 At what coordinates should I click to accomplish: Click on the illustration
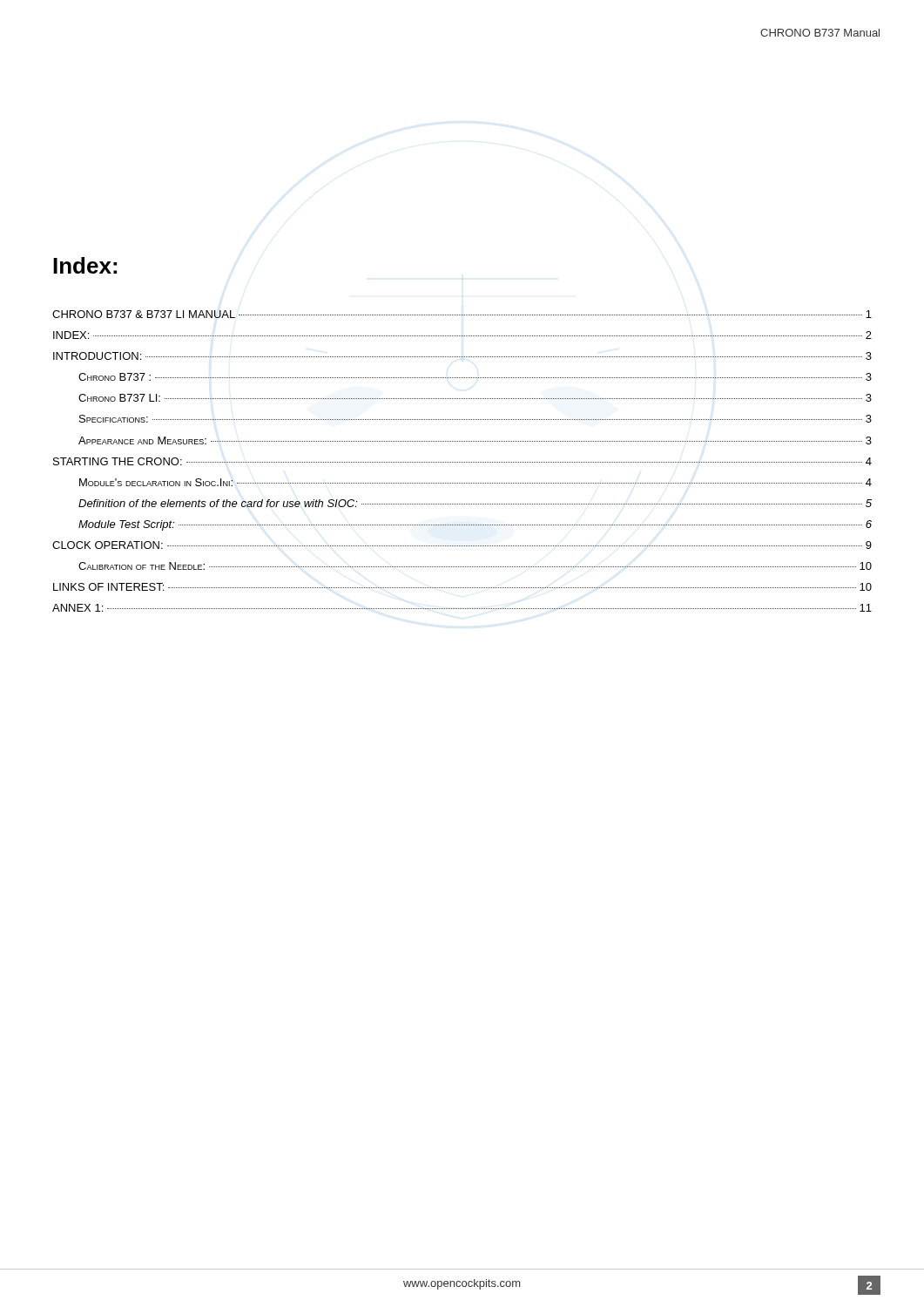point(462,375)
